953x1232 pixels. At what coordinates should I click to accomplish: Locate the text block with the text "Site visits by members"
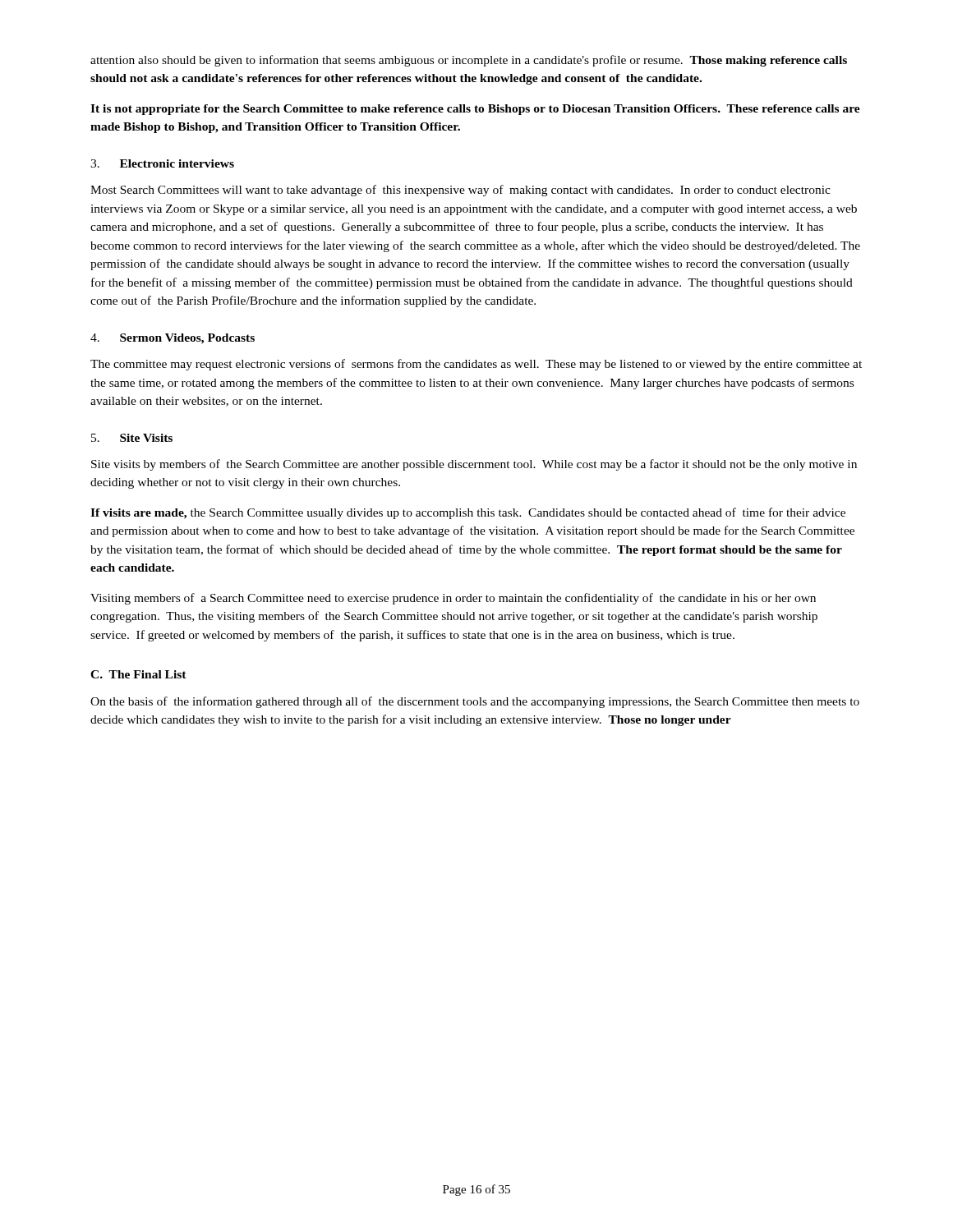[476, 473]
